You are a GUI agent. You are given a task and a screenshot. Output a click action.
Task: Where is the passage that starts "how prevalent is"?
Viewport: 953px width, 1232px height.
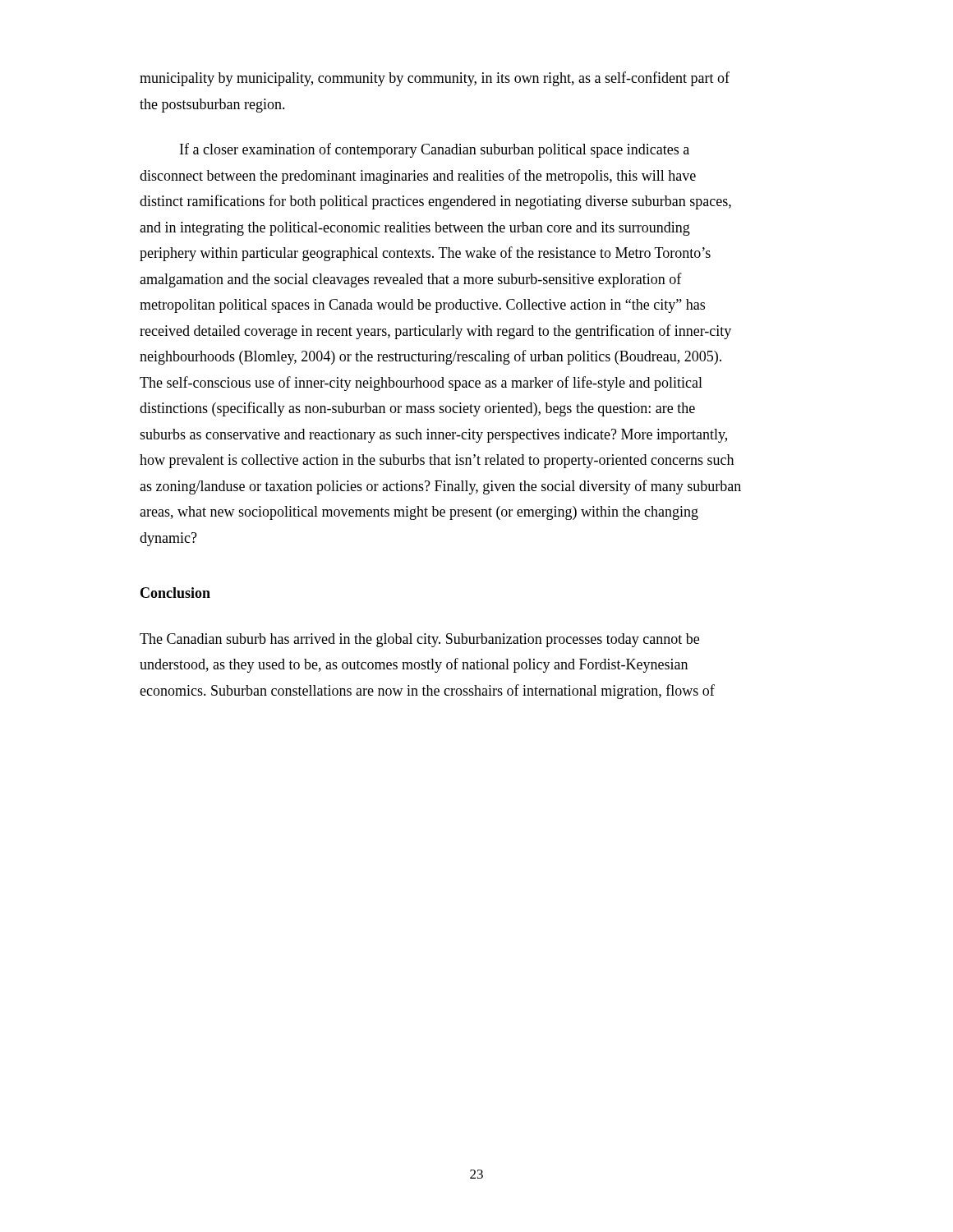click(x=437, y=460)
